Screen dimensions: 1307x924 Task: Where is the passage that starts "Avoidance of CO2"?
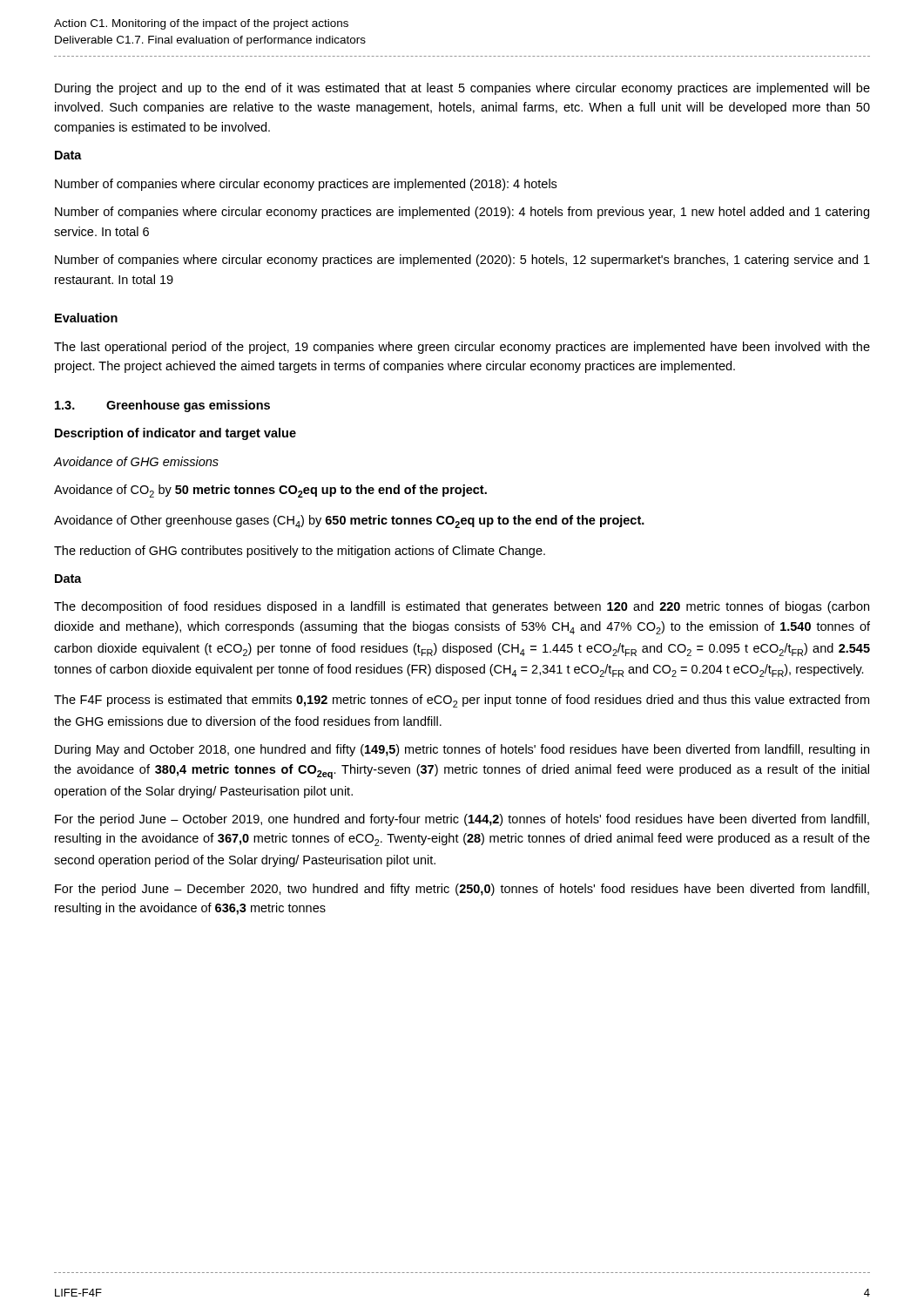(462, 491)
